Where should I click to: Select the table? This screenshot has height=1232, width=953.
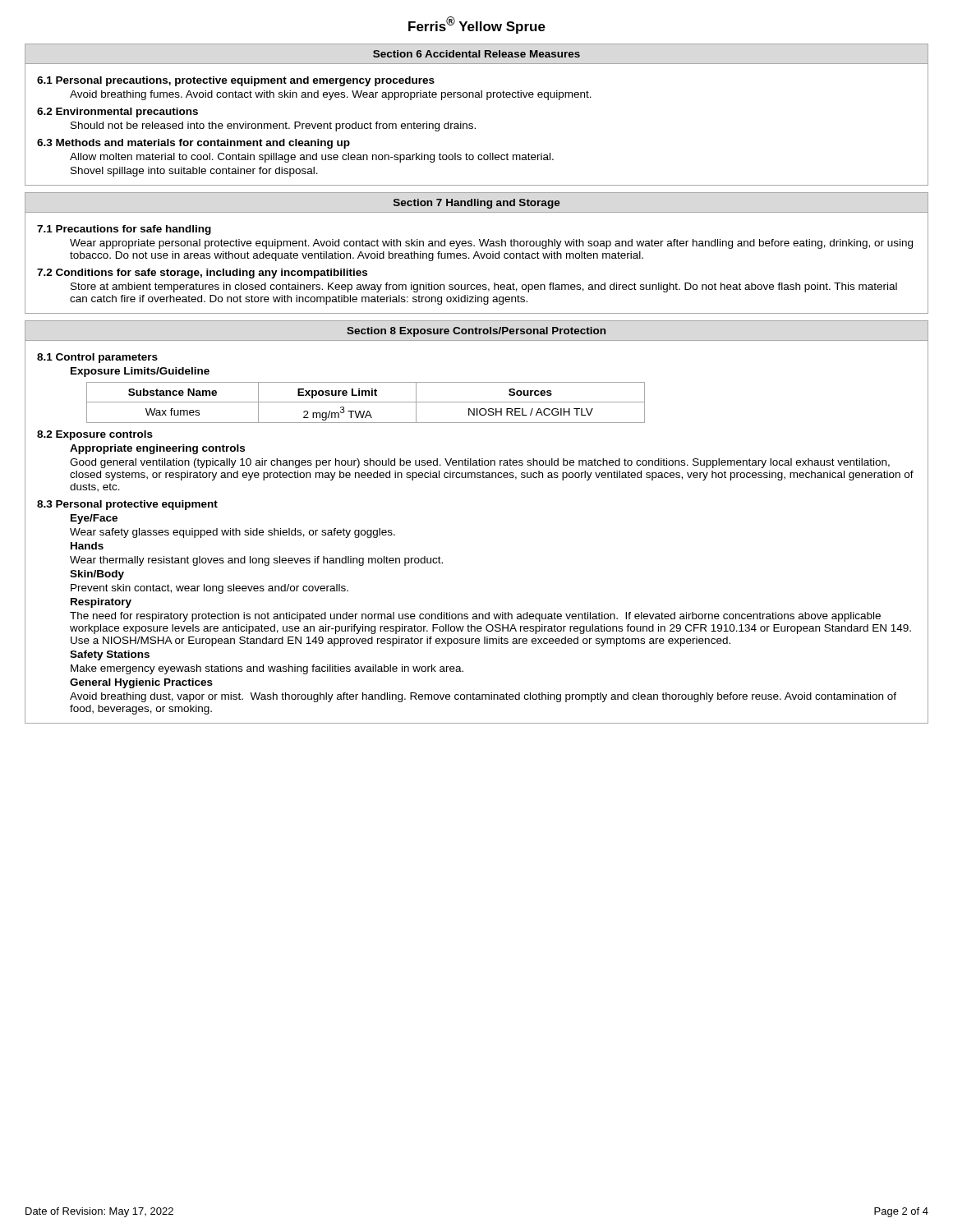coord(501,402)
